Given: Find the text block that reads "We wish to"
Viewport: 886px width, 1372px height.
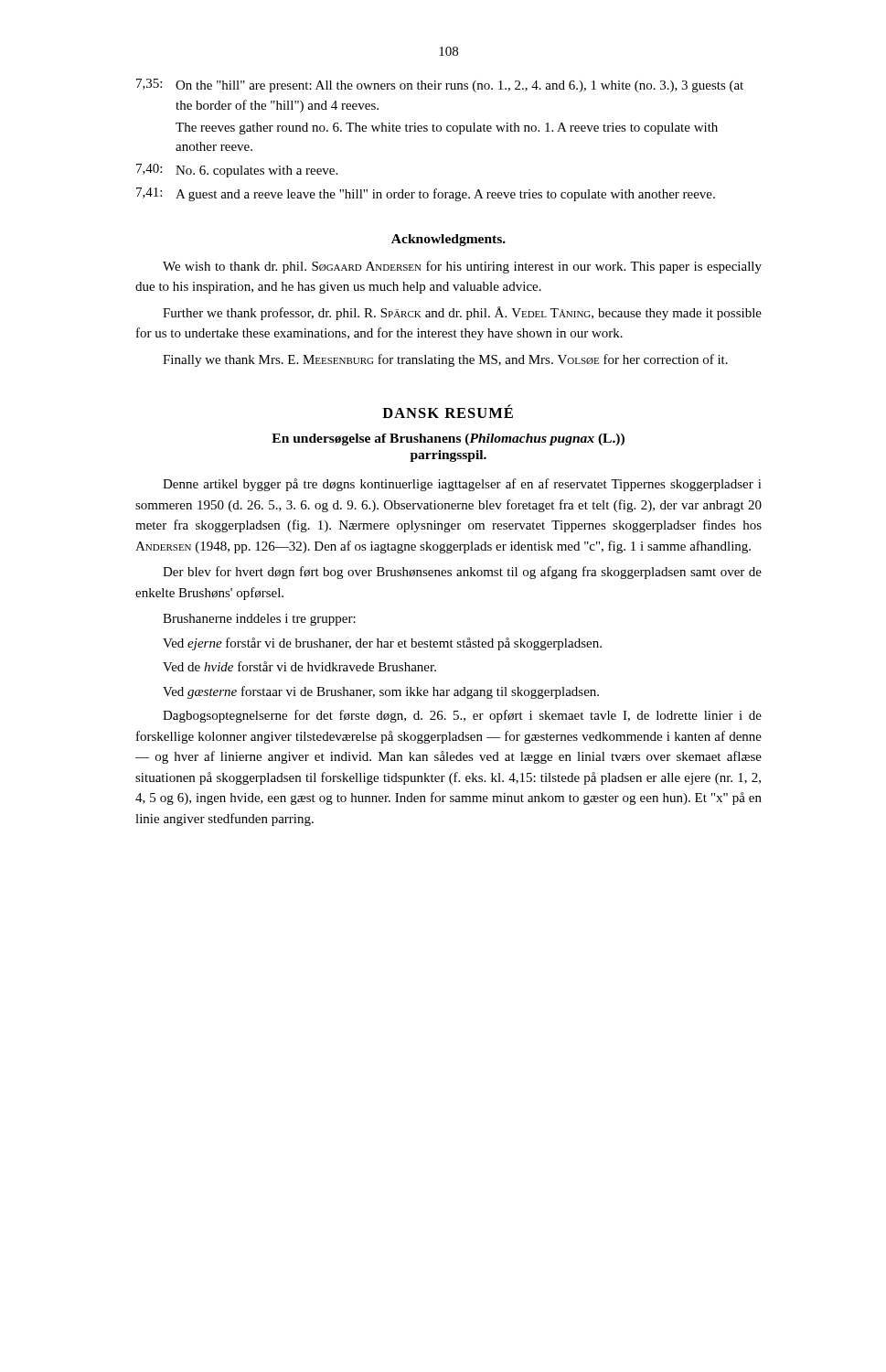Looking at the screenshot, I should pos(448,276).
